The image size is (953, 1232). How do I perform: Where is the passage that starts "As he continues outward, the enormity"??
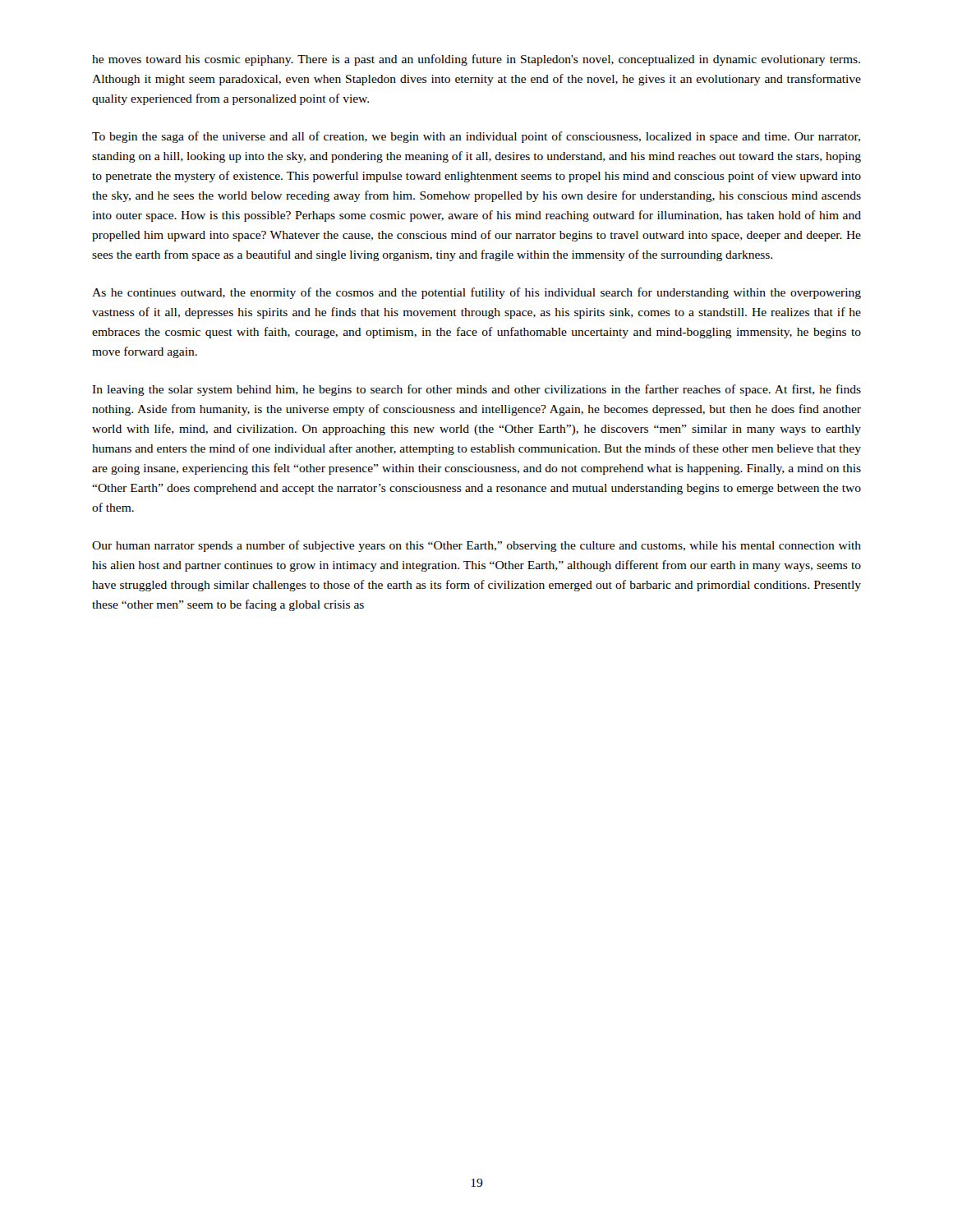476,322
